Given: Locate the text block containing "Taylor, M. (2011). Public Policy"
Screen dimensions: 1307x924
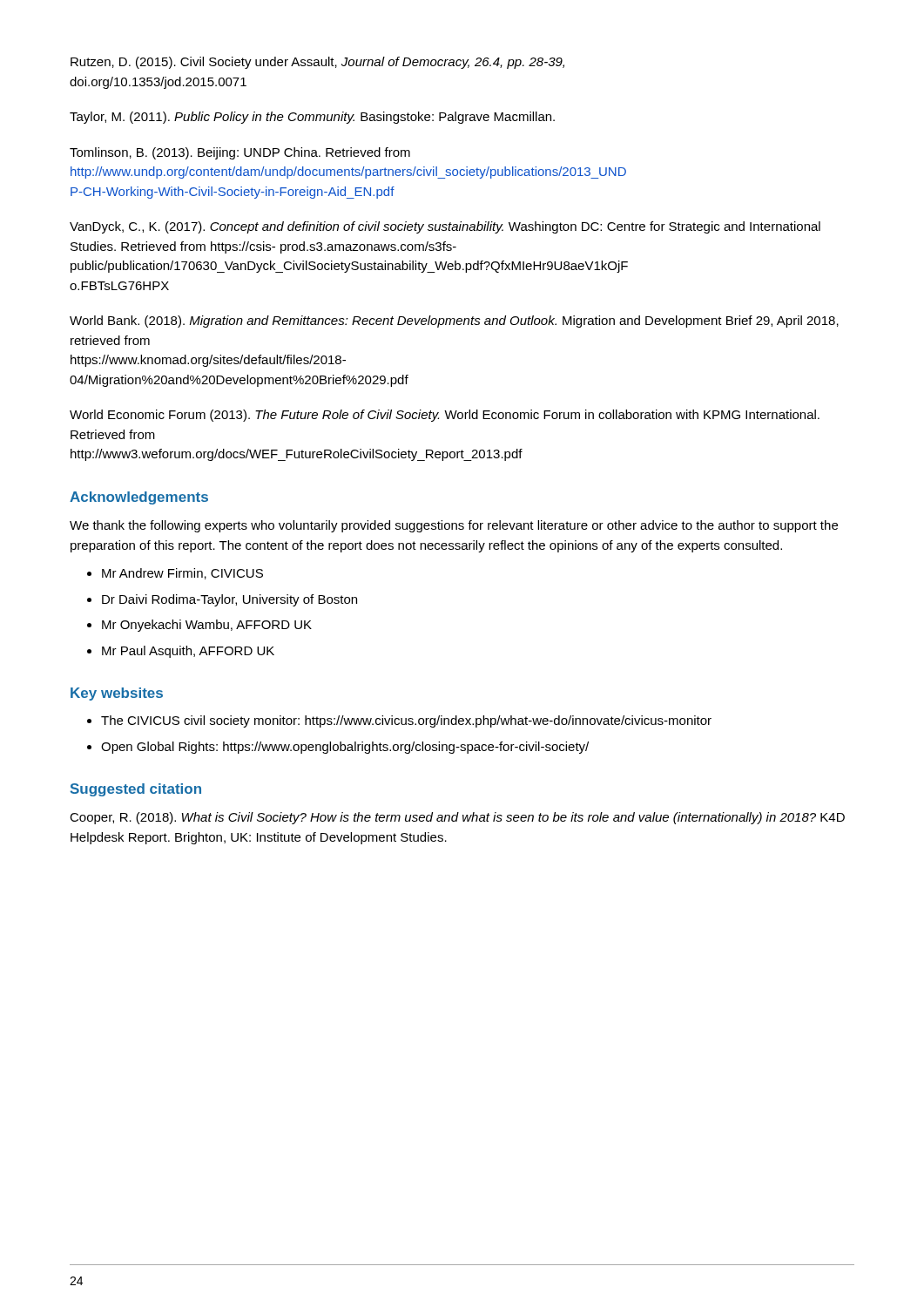Looking at the screenshot, I should 313,116.
